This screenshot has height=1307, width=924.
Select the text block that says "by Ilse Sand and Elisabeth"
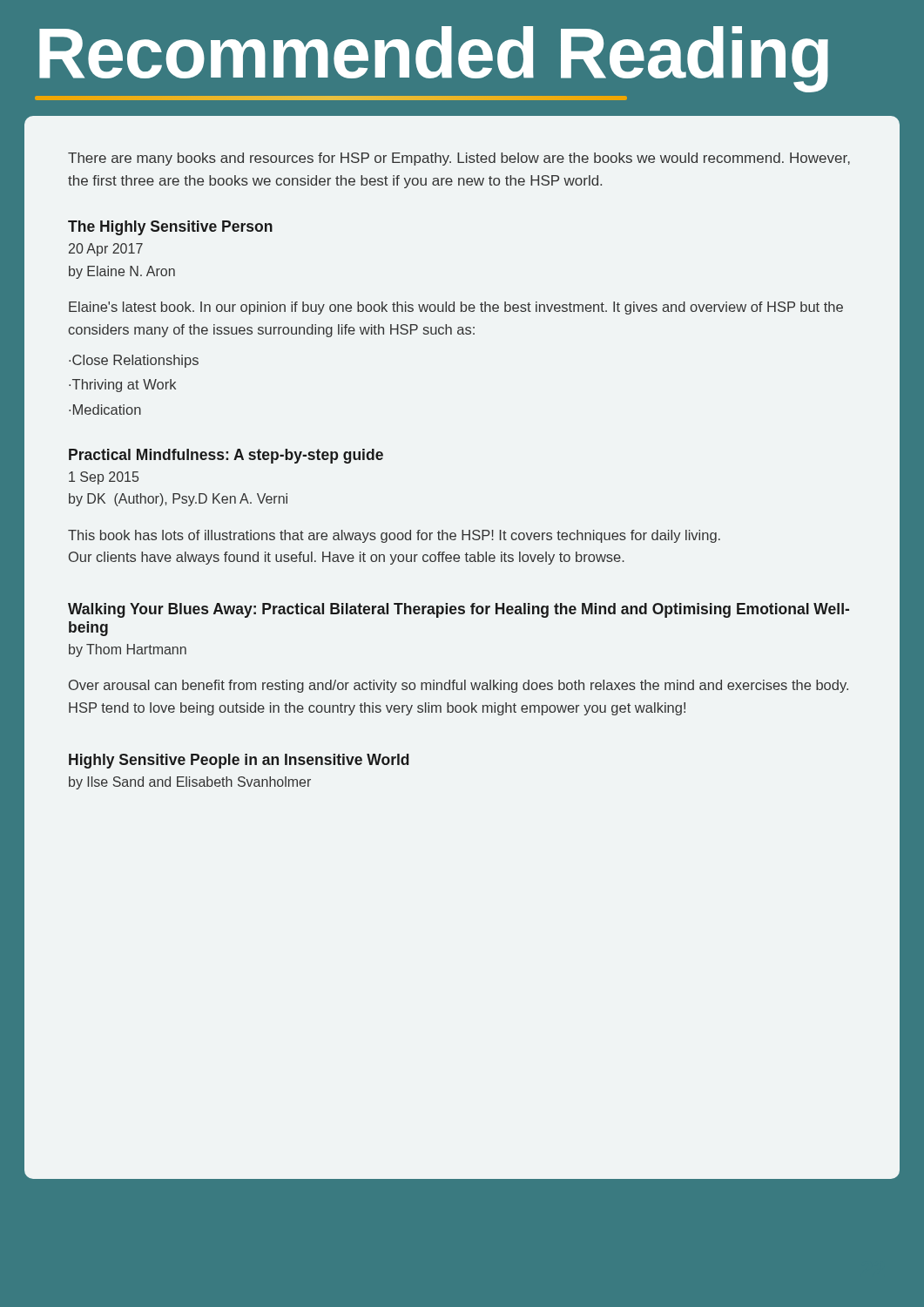click(x=190, y=782)
